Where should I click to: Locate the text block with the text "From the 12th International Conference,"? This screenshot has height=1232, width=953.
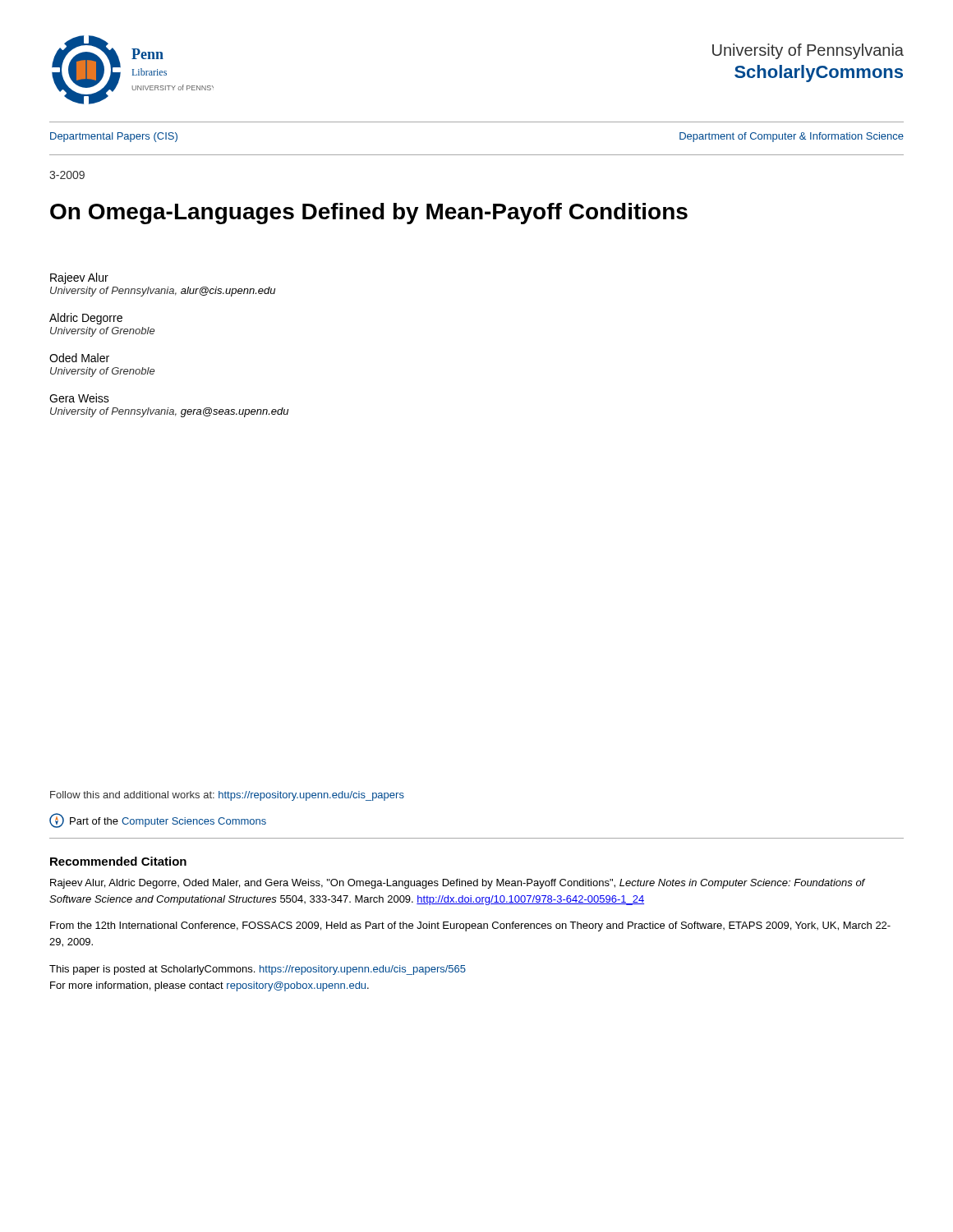[x=470, y=934]
